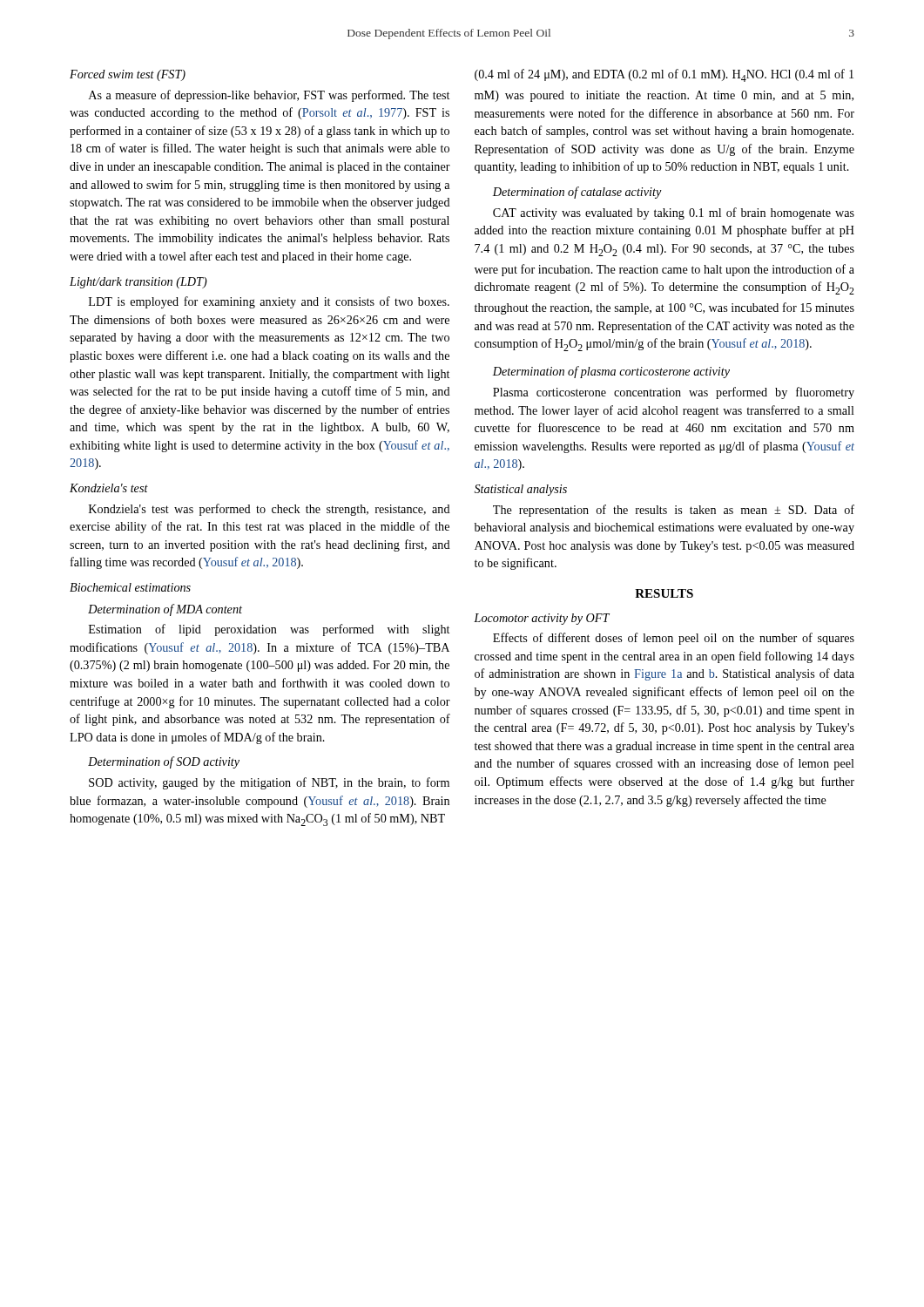
Task: Find the text block containing "Kondziela's test was performed"
Action: pyautogui.click(x=260, y=536)
